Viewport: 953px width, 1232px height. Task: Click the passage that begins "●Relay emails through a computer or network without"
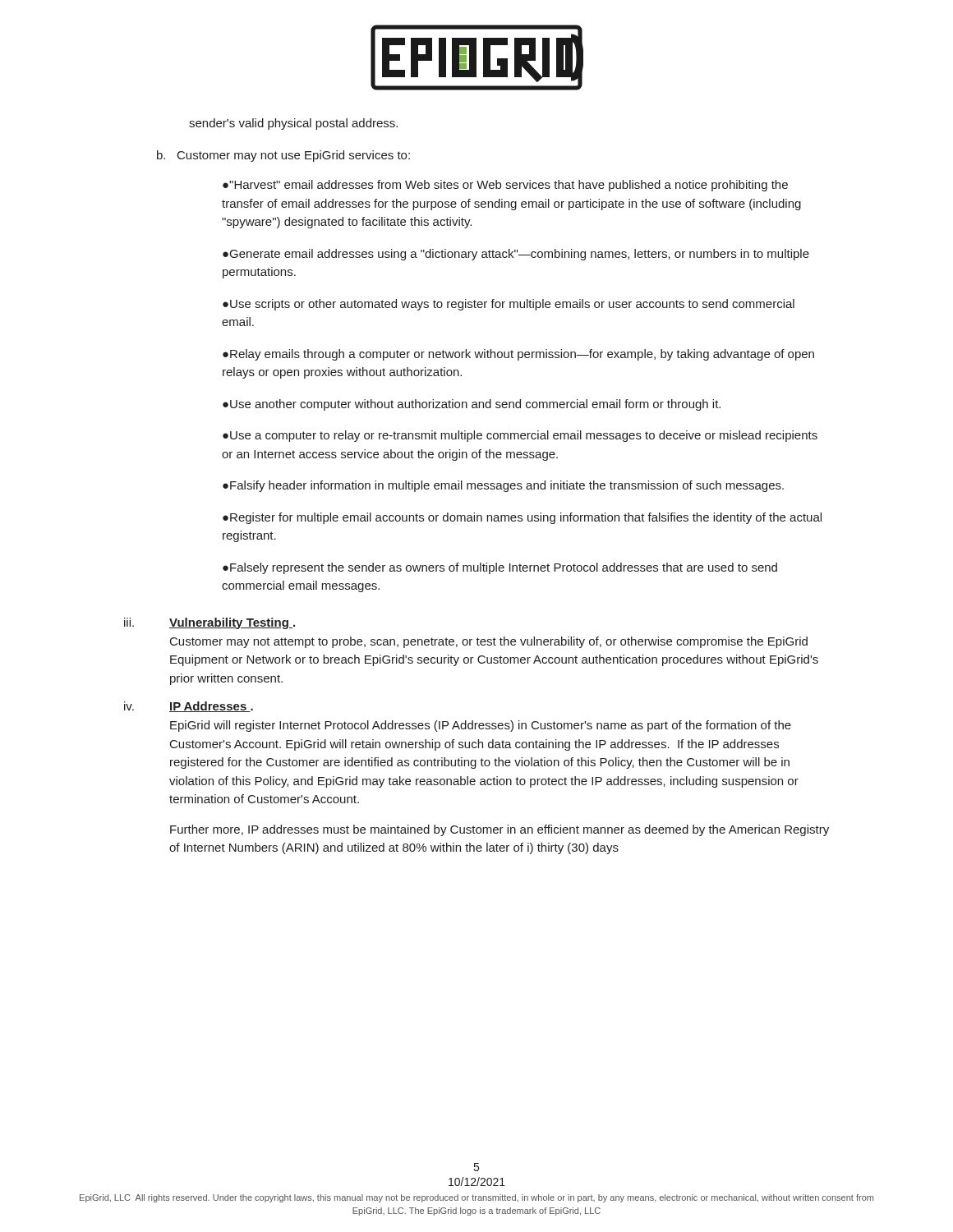[x=518, y=362]
